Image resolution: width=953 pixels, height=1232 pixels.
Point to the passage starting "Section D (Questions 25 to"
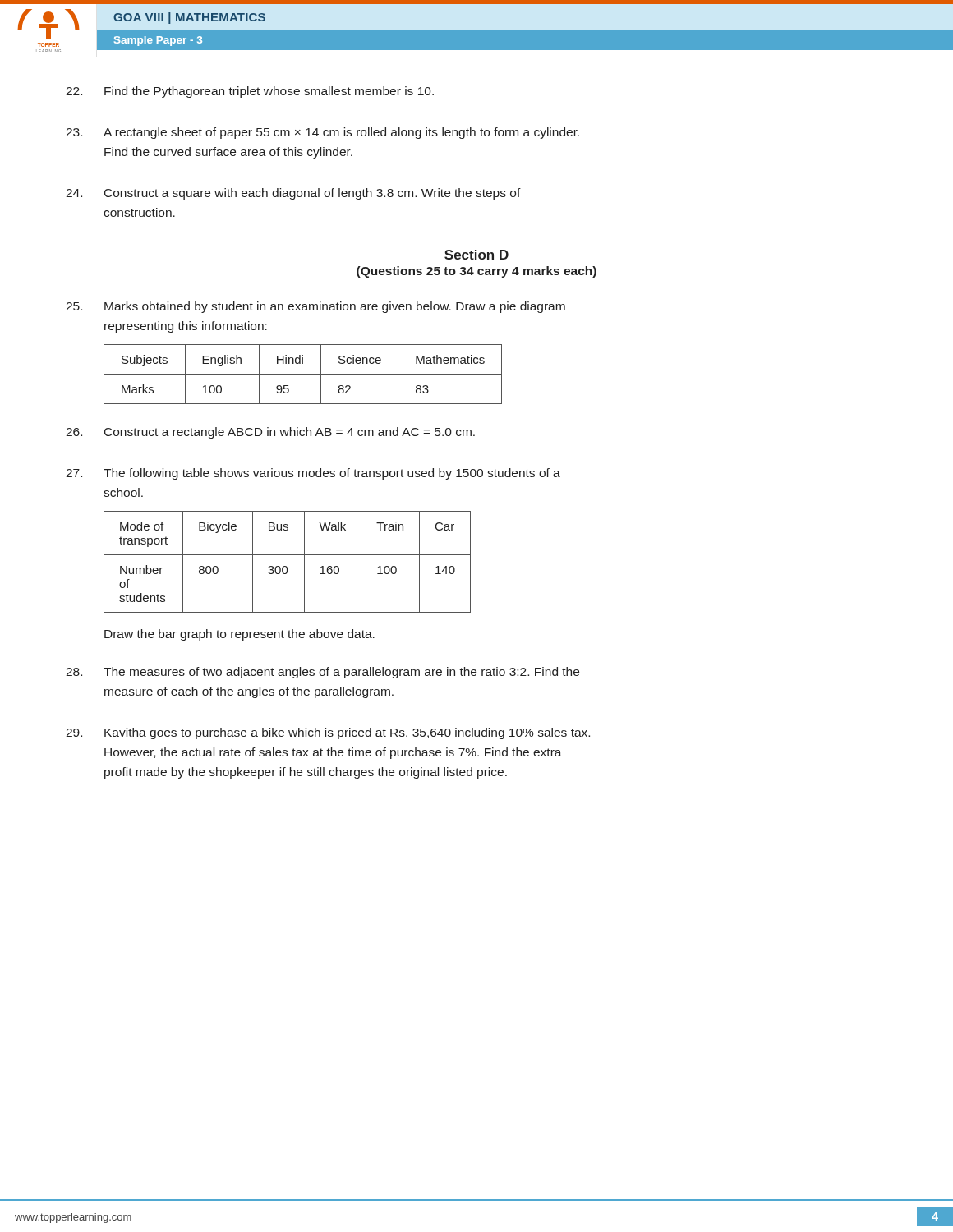pos(476,263)
